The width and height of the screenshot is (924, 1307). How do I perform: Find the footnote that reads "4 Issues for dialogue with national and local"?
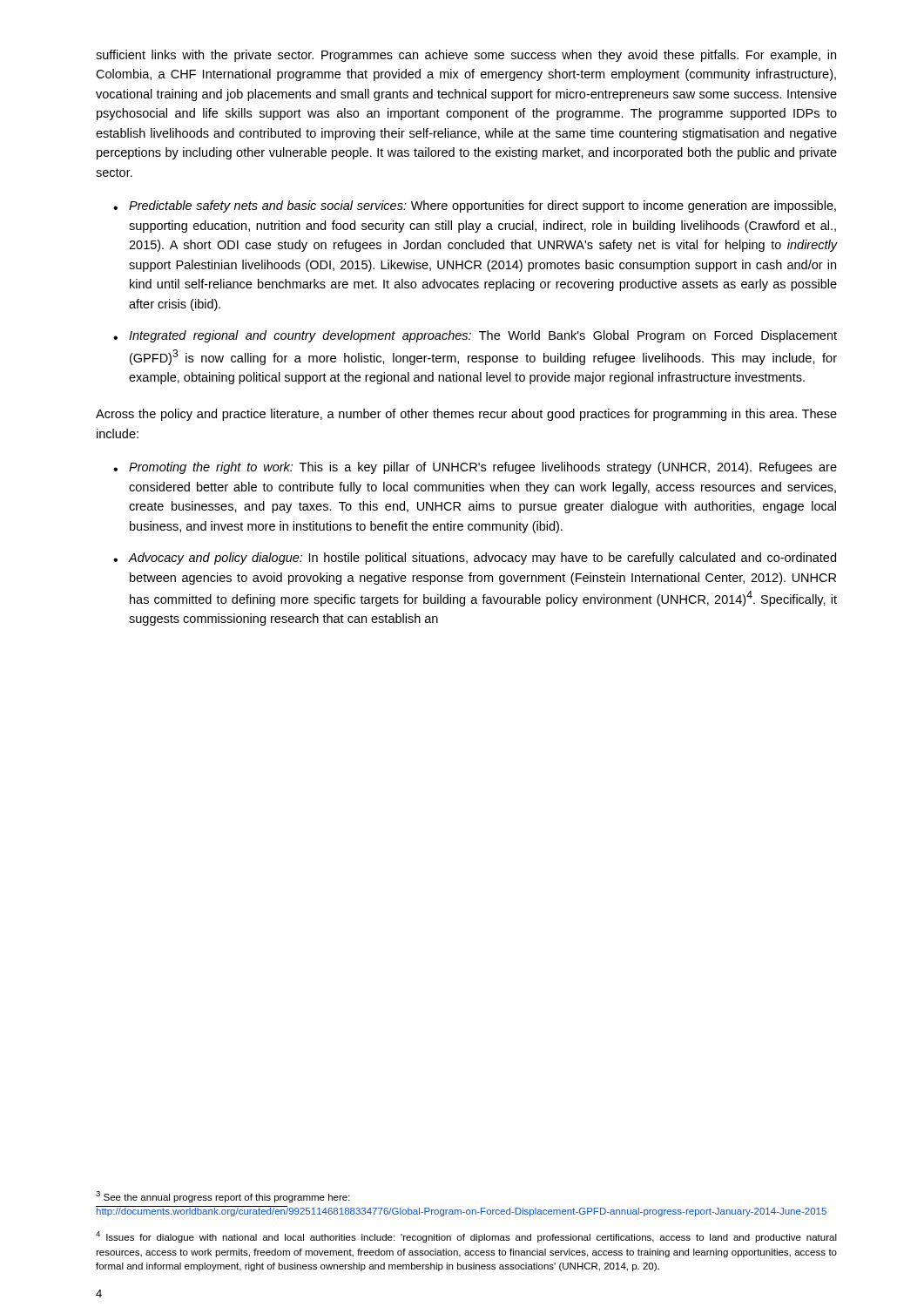pos(466,1250)
